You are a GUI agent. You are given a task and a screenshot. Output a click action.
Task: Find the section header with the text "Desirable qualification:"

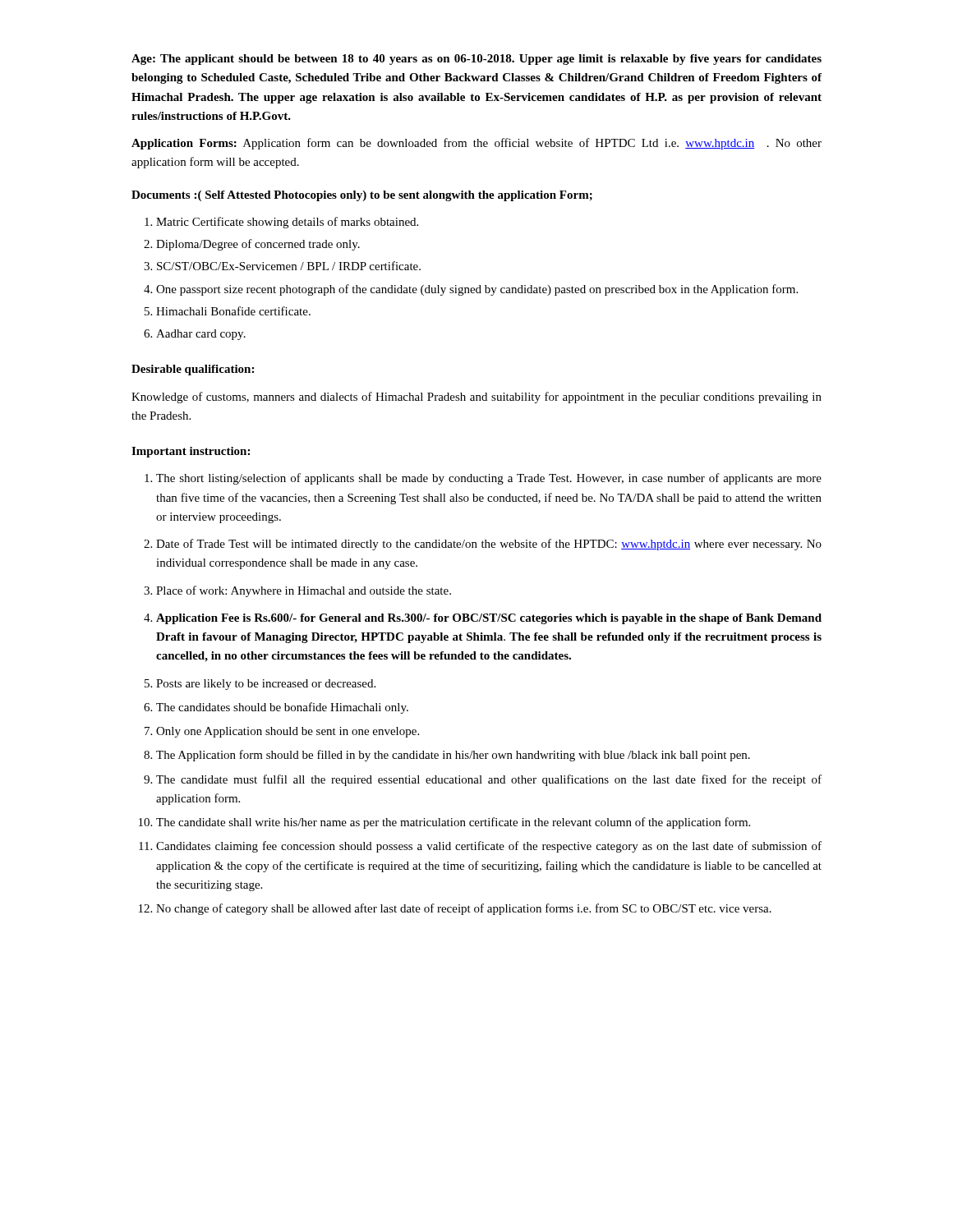coord(193,369)
